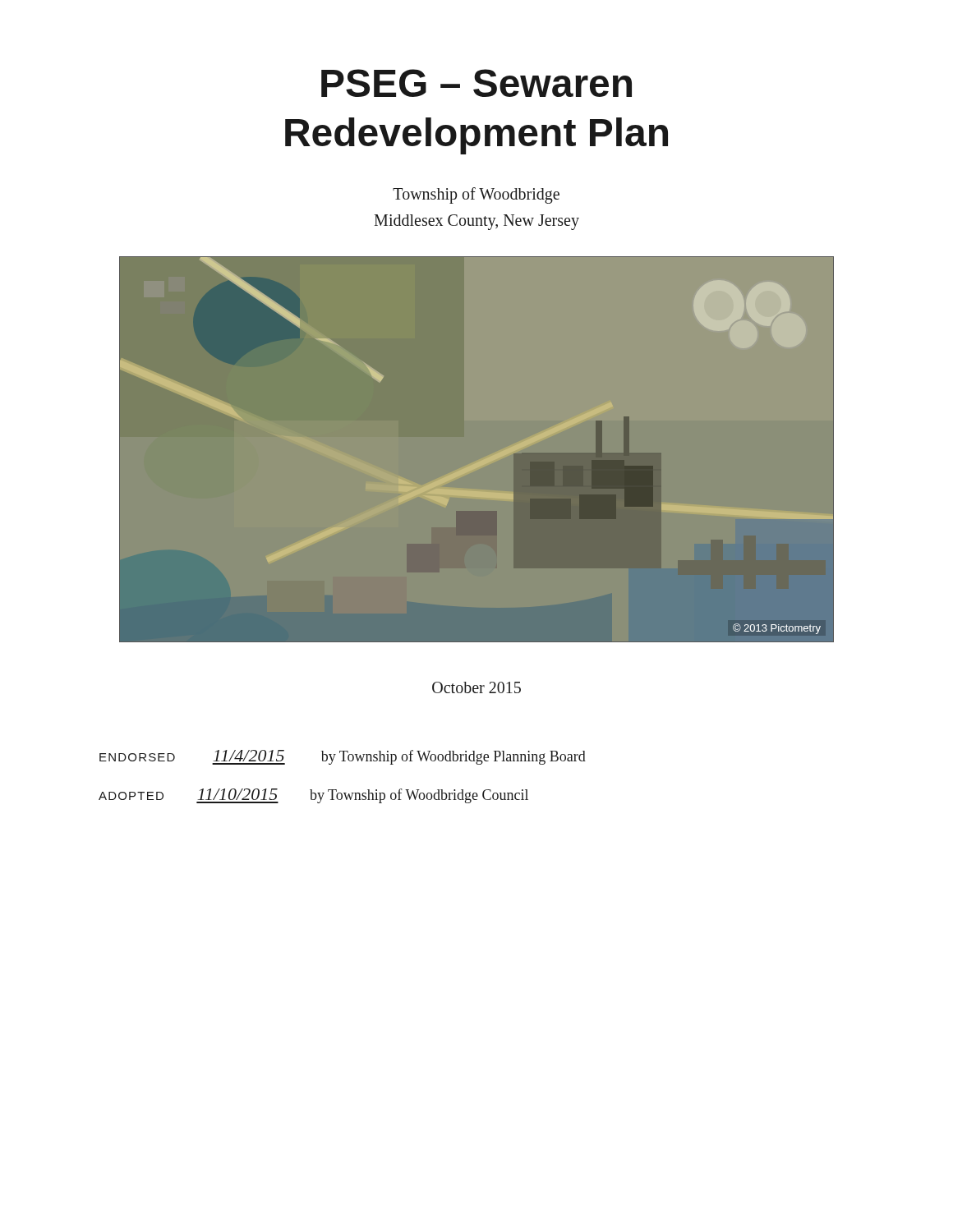The height and width of the screenshot is (1232, 953).
Task: Where does it say "PSEG – SewarenRedevelopment Plan"?
Action: [476, 108]
